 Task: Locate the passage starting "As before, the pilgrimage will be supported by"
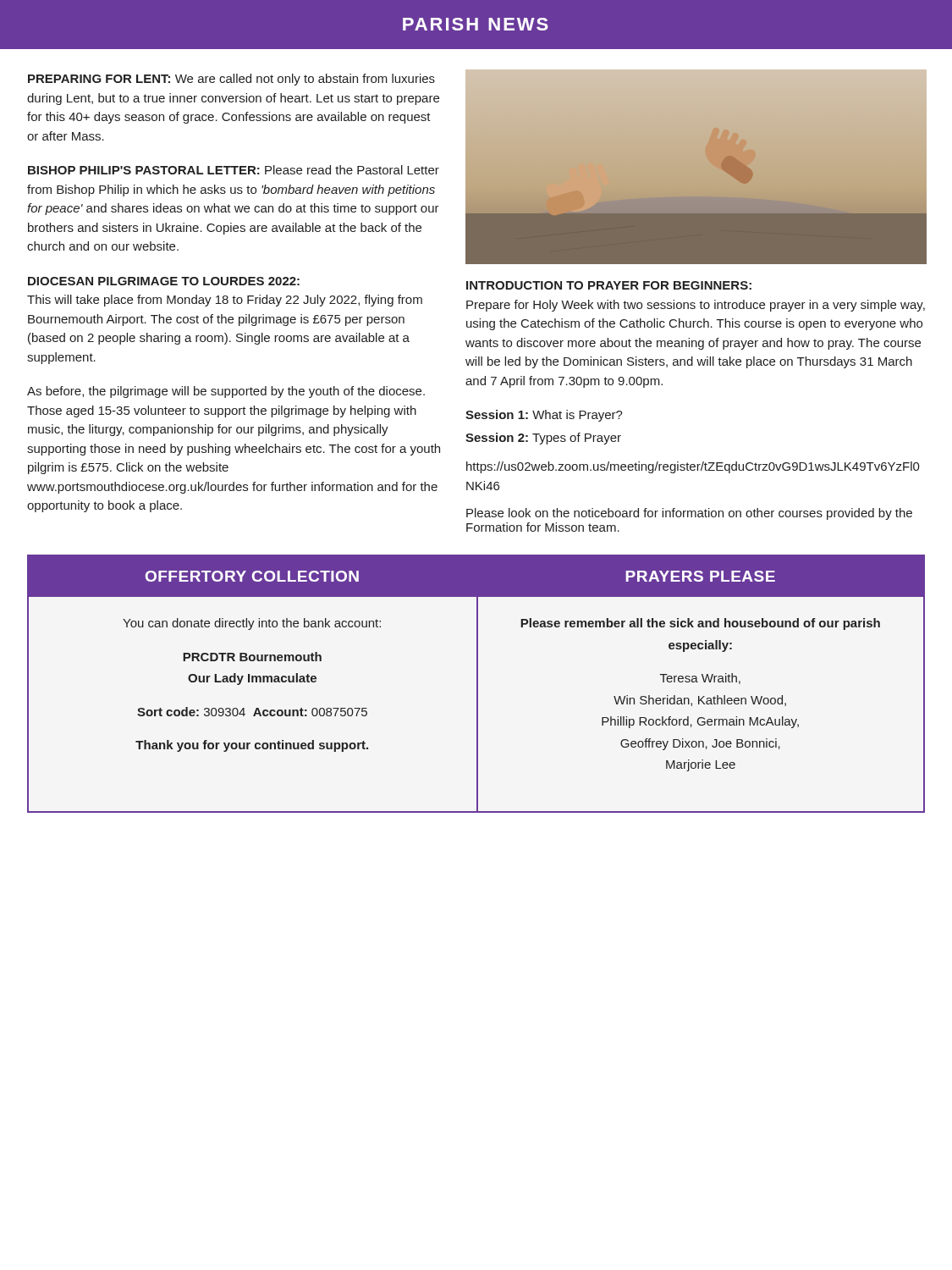(234, 449)
